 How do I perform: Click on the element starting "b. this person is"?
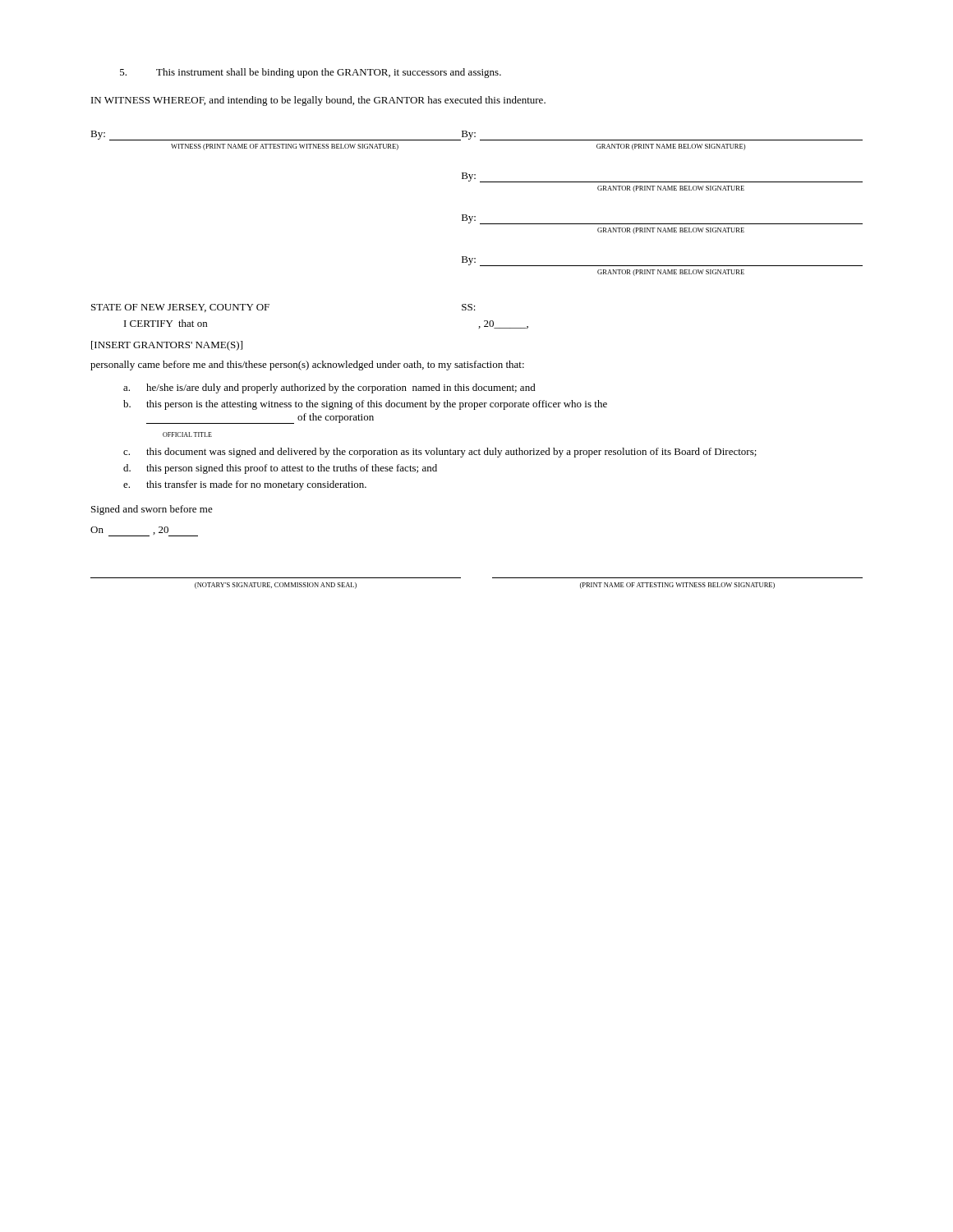pos(365,419)
